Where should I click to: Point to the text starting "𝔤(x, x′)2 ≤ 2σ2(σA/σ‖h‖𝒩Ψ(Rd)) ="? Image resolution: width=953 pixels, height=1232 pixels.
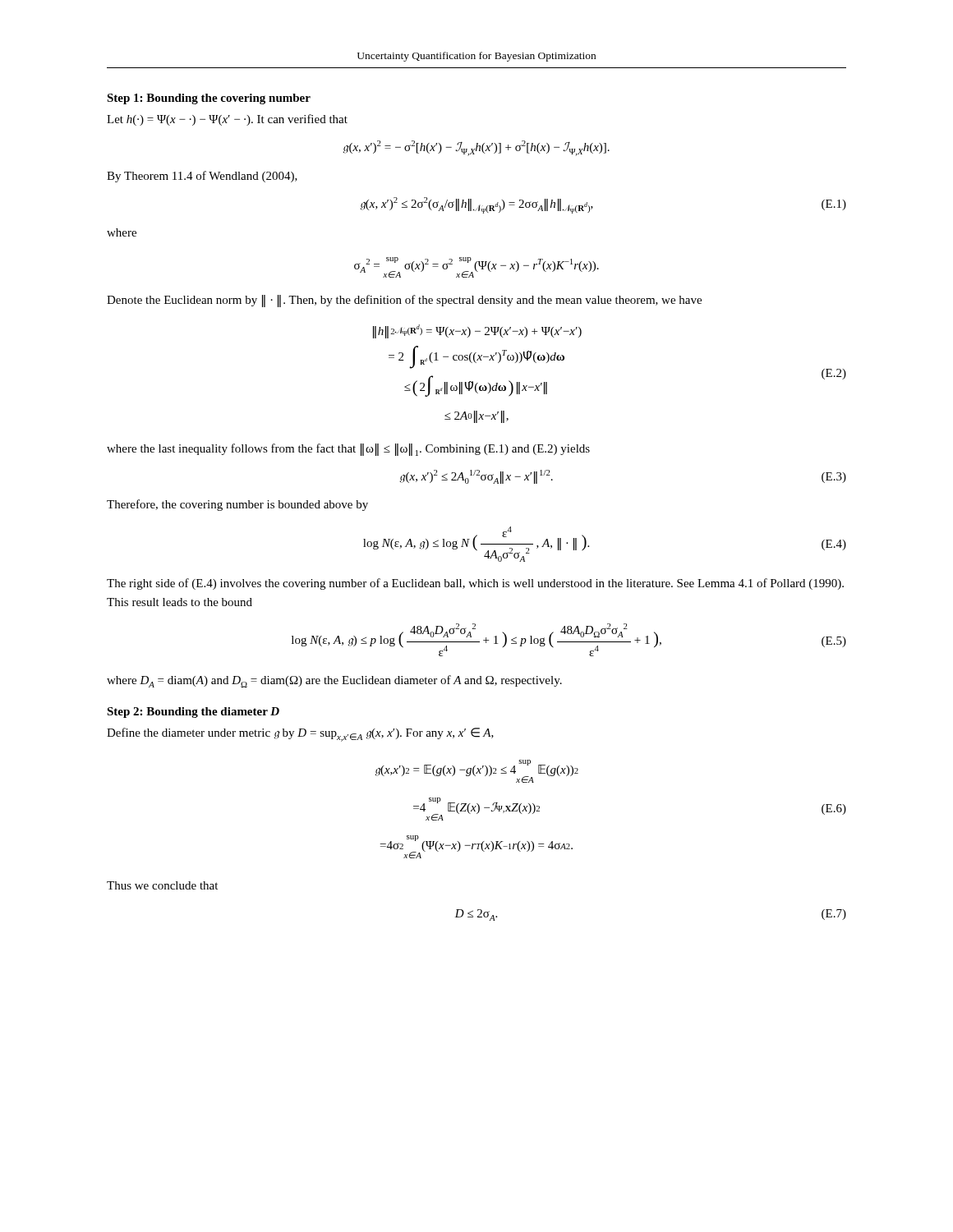tap(603, 204)
